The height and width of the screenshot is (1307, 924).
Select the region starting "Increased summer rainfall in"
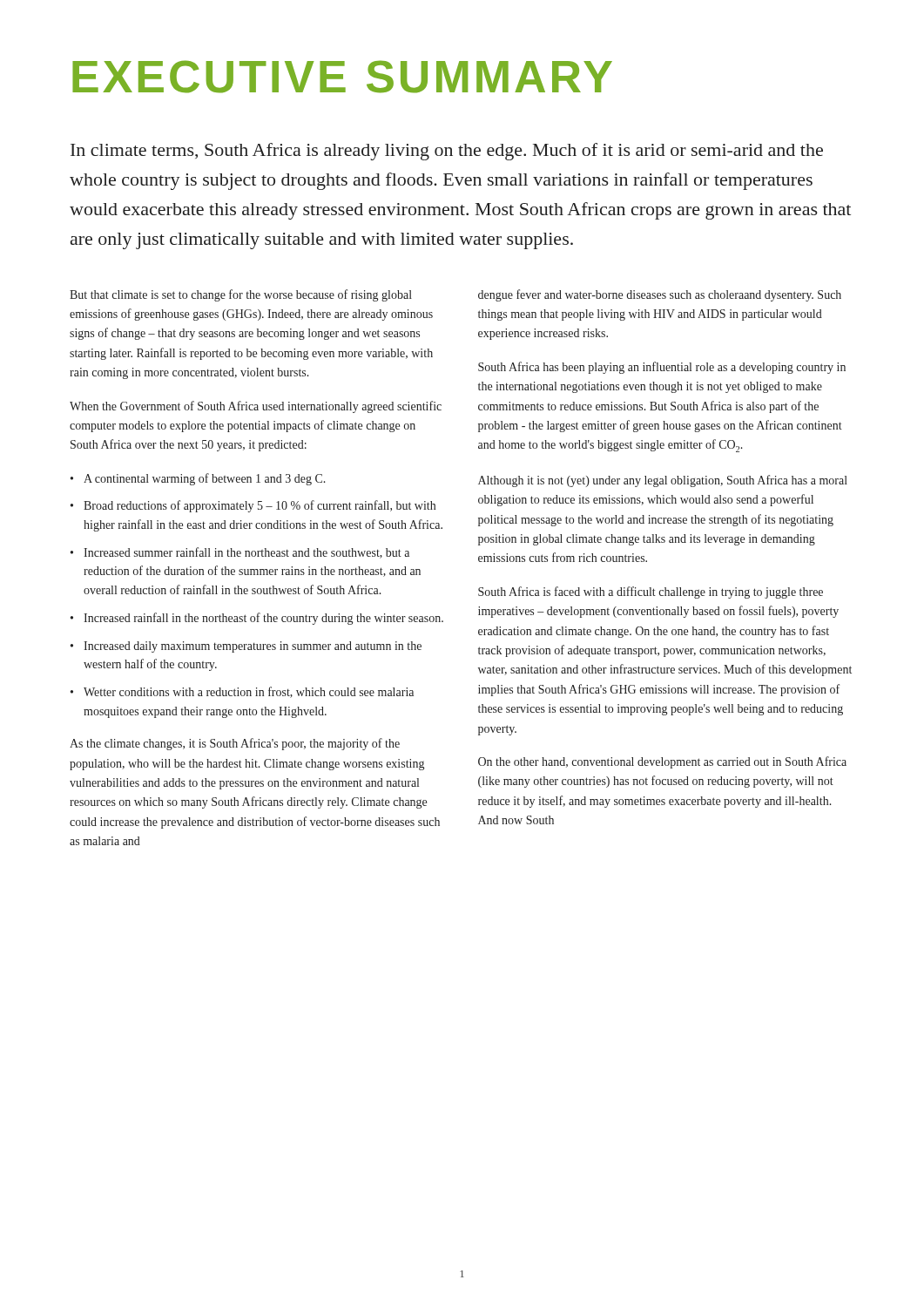point(252,572)
